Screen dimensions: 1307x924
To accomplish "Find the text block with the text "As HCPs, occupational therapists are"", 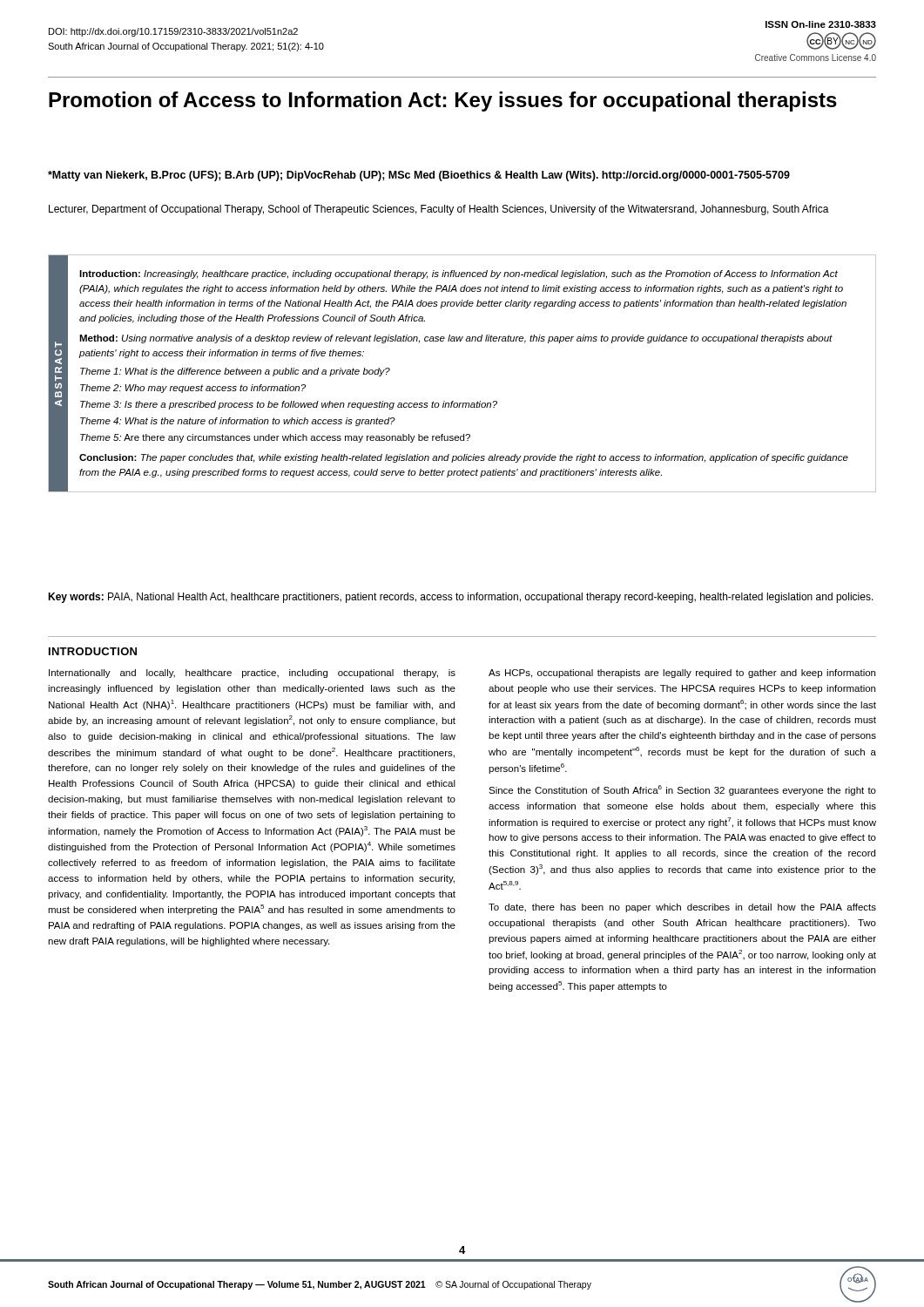I will (682, 830).
